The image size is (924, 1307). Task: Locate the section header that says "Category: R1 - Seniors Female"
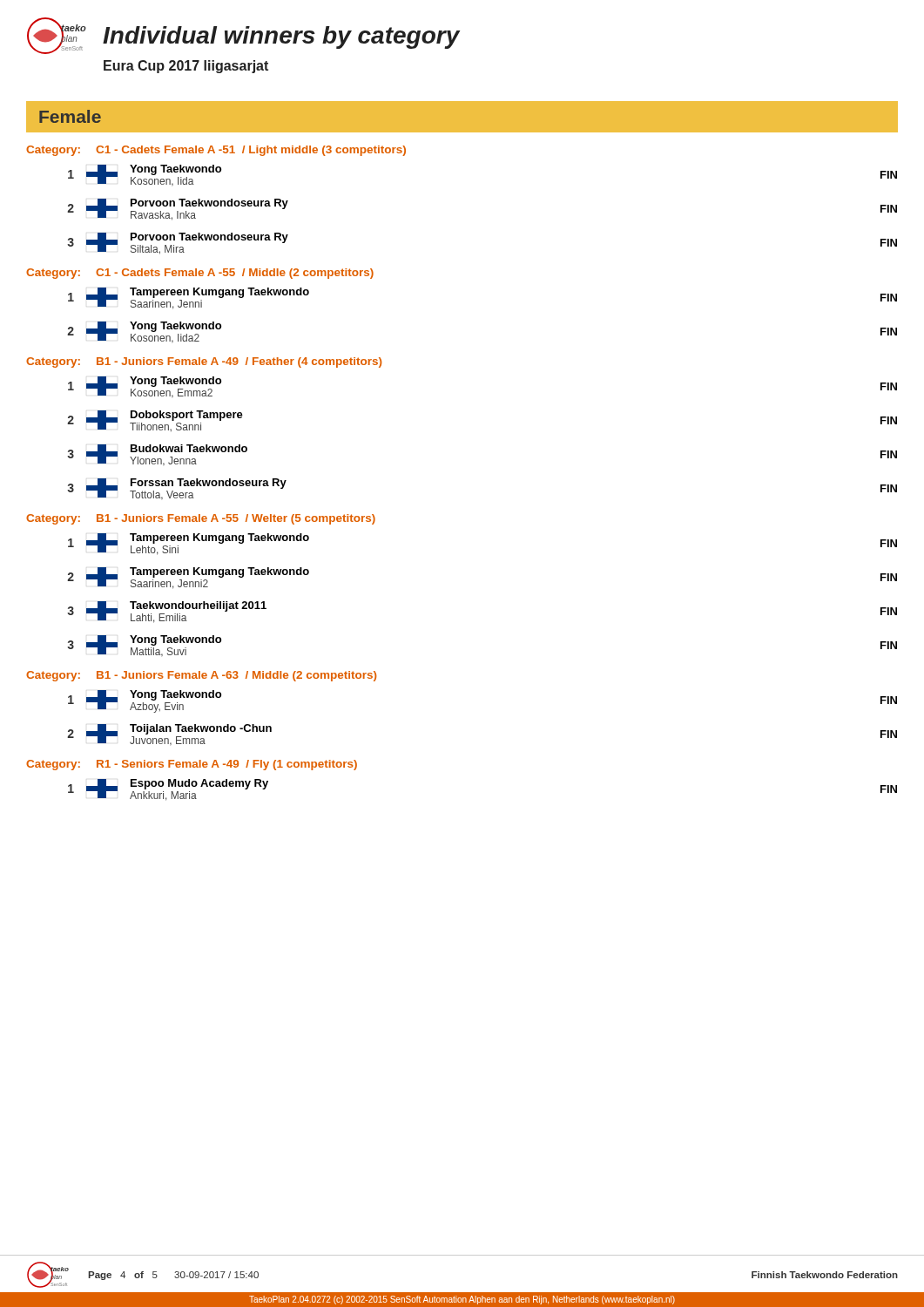click(x=192, y=764)
